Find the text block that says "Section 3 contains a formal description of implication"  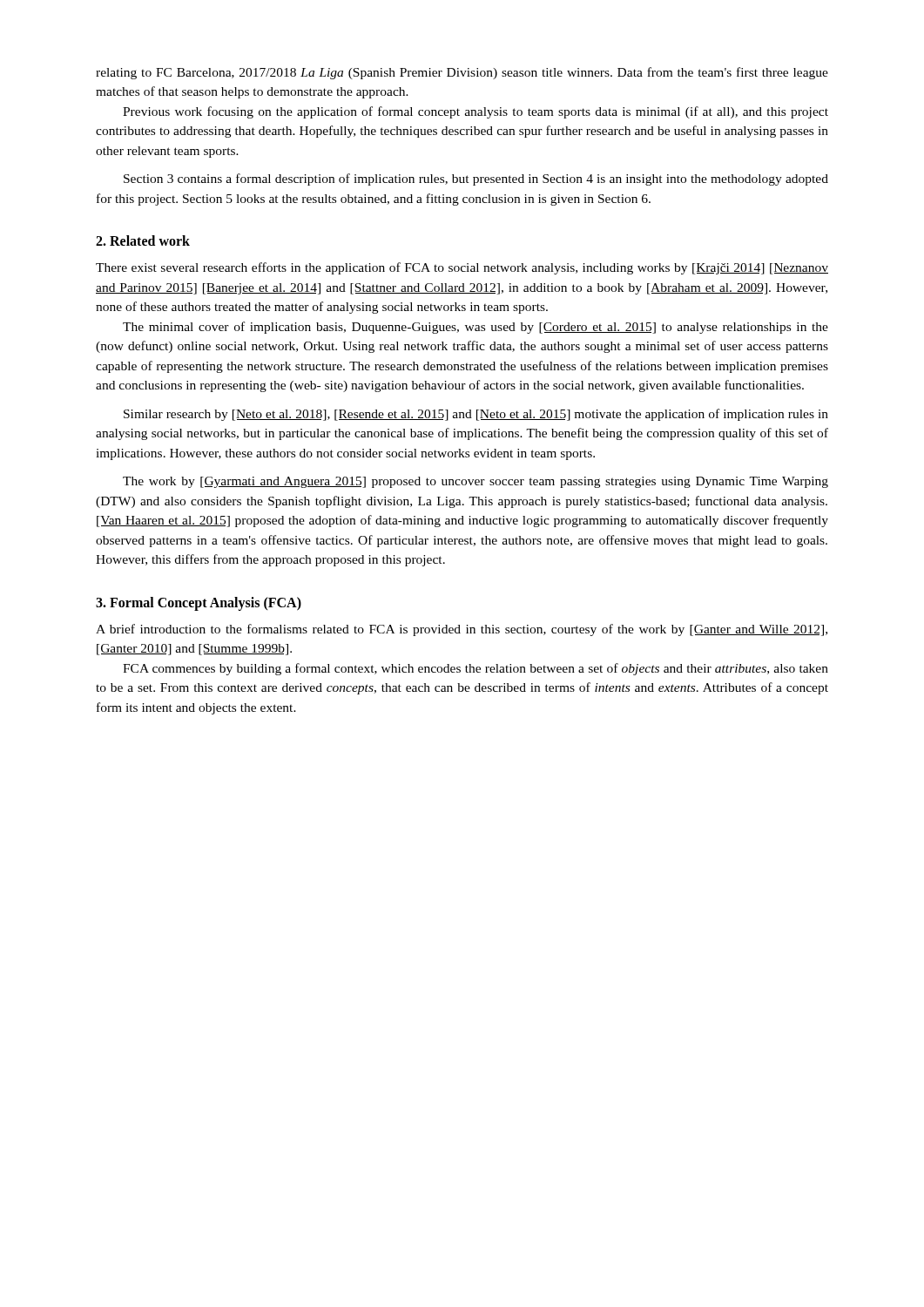coord(462,189)
